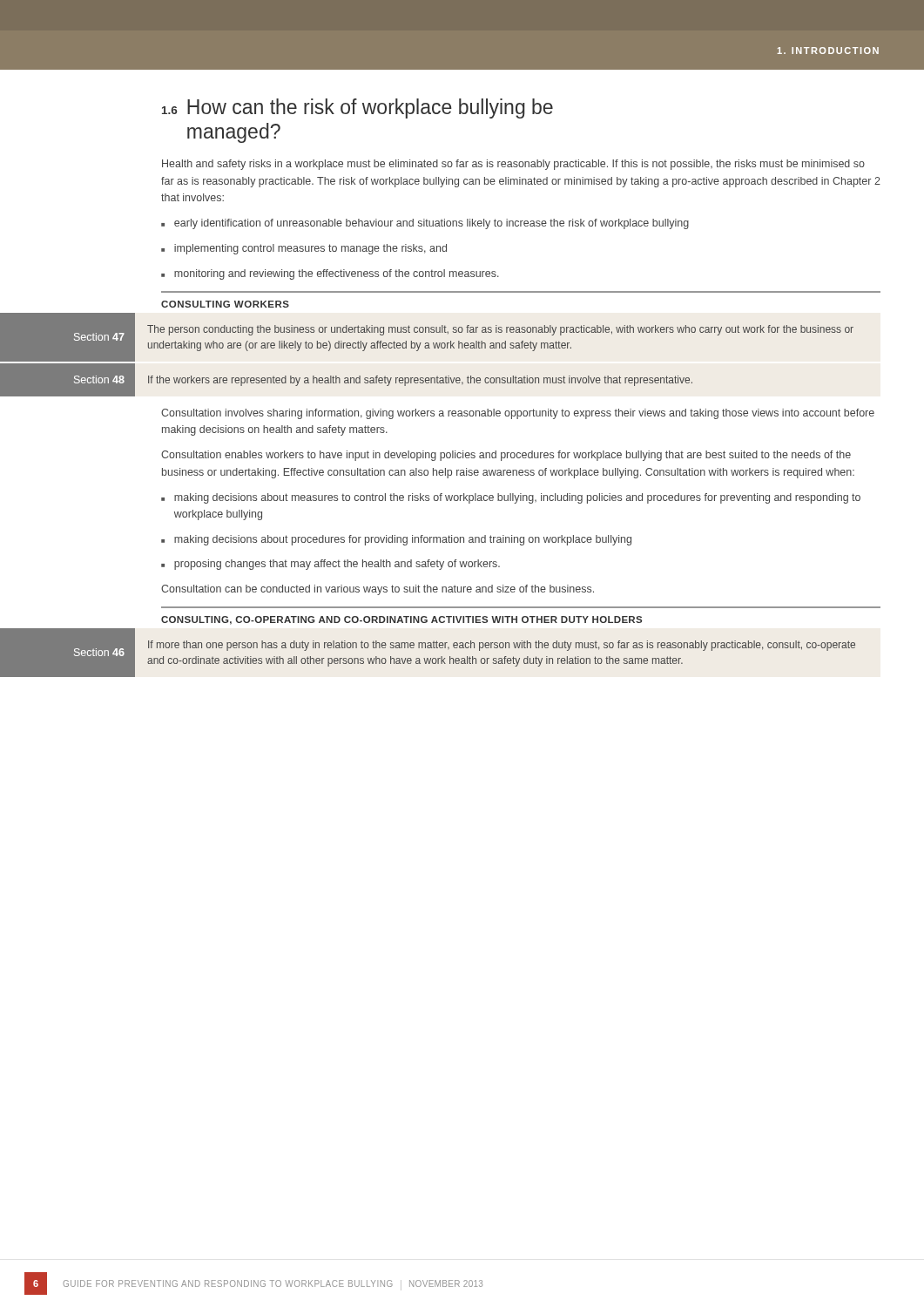The image size is (924, 1307).
Task: Find the section header that says "1.6 How can the risk of"
Action: [521, 120]
